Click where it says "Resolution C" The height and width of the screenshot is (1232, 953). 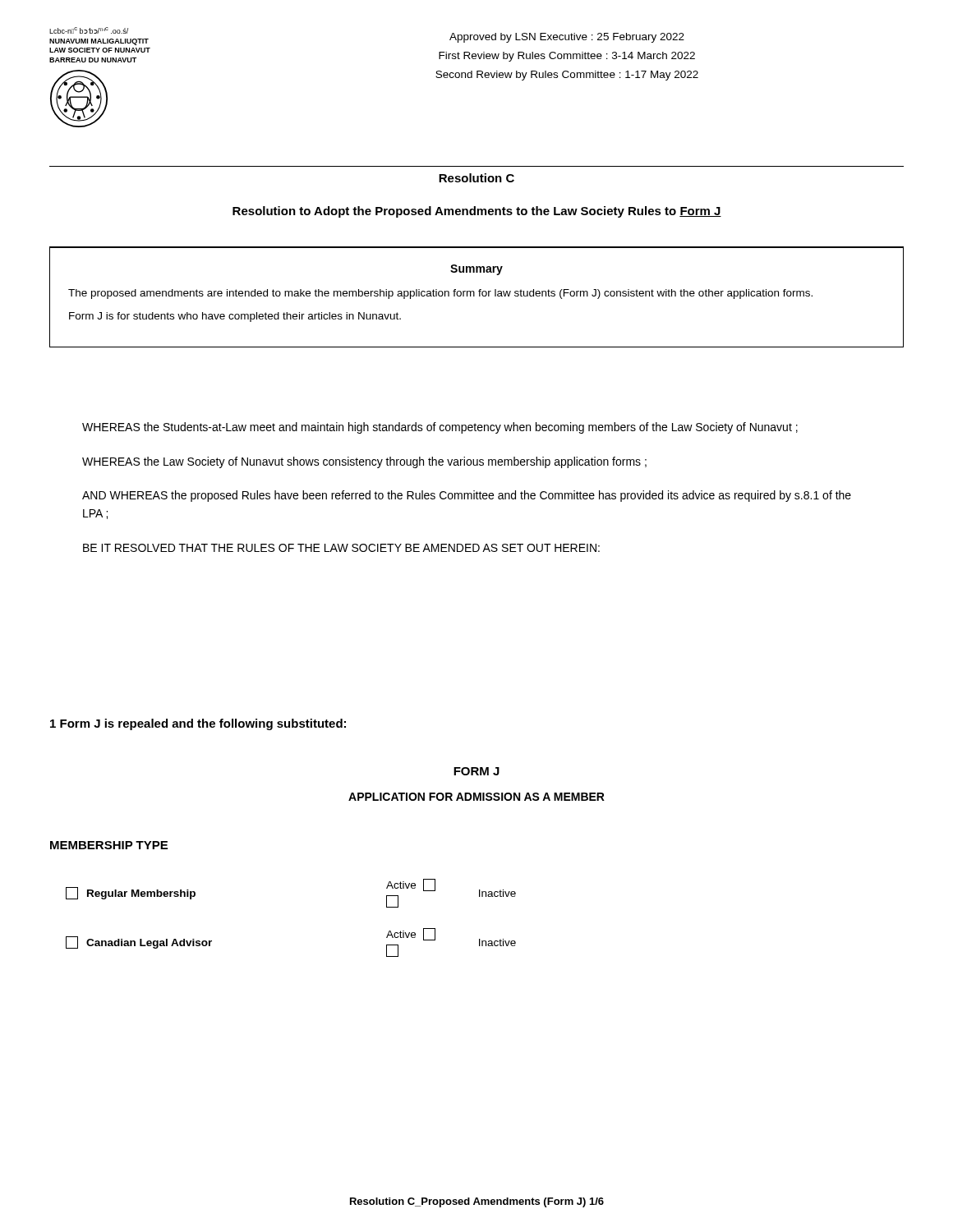(x=476, y=178)
